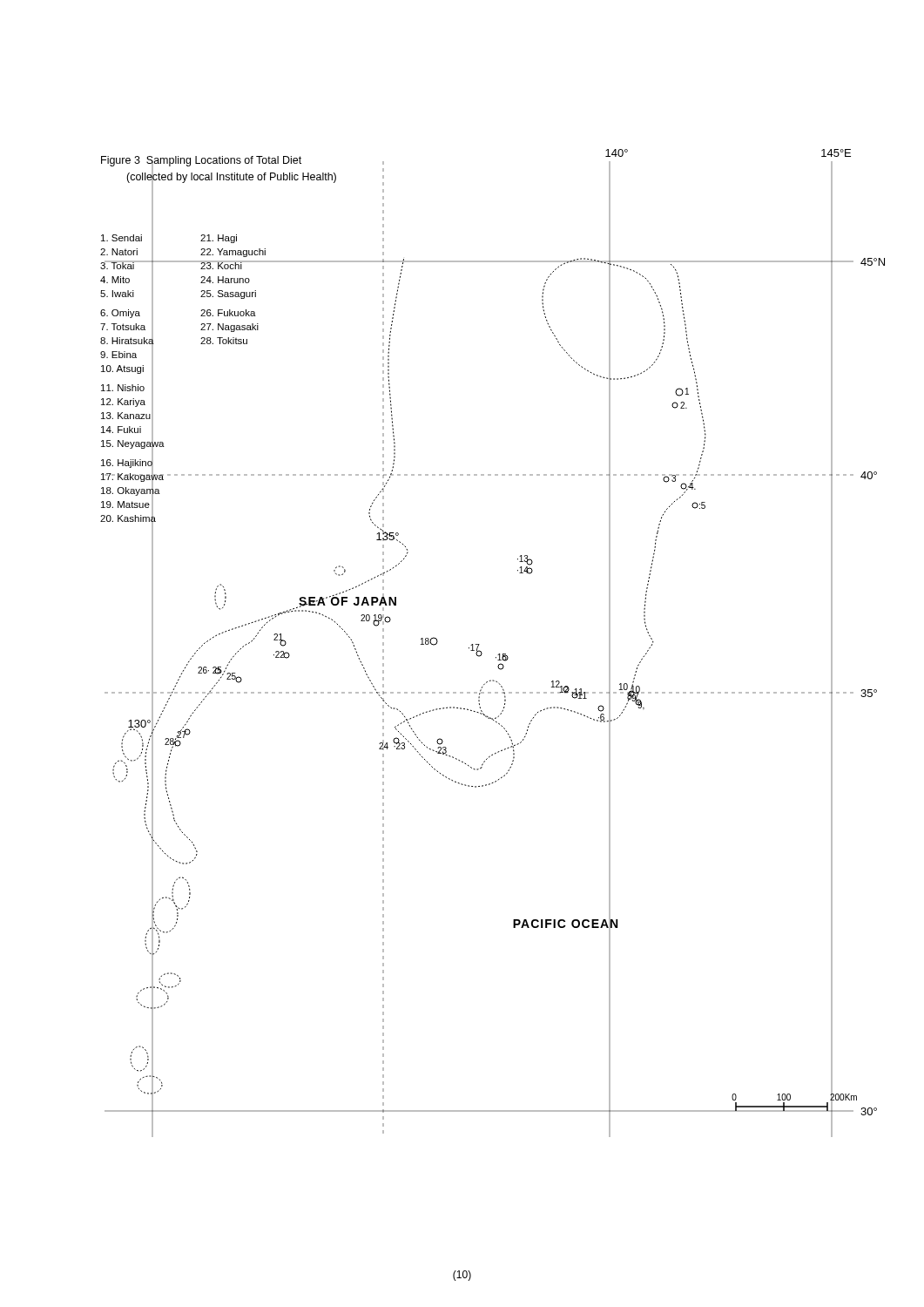Find "13. Kanazu" on this page

(x=125, y=416)
